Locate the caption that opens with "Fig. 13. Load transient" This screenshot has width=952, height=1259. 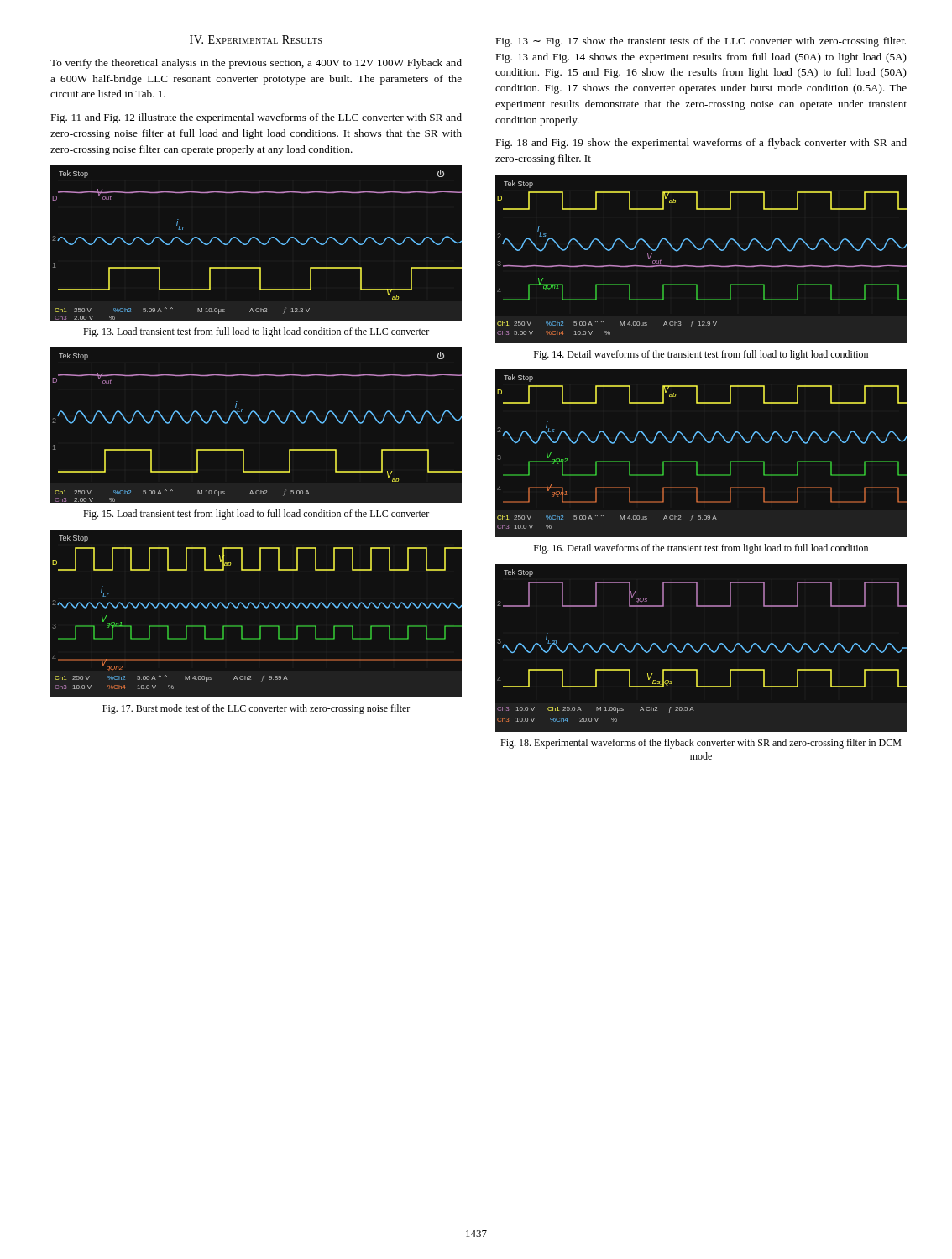(x=256, y=332)
